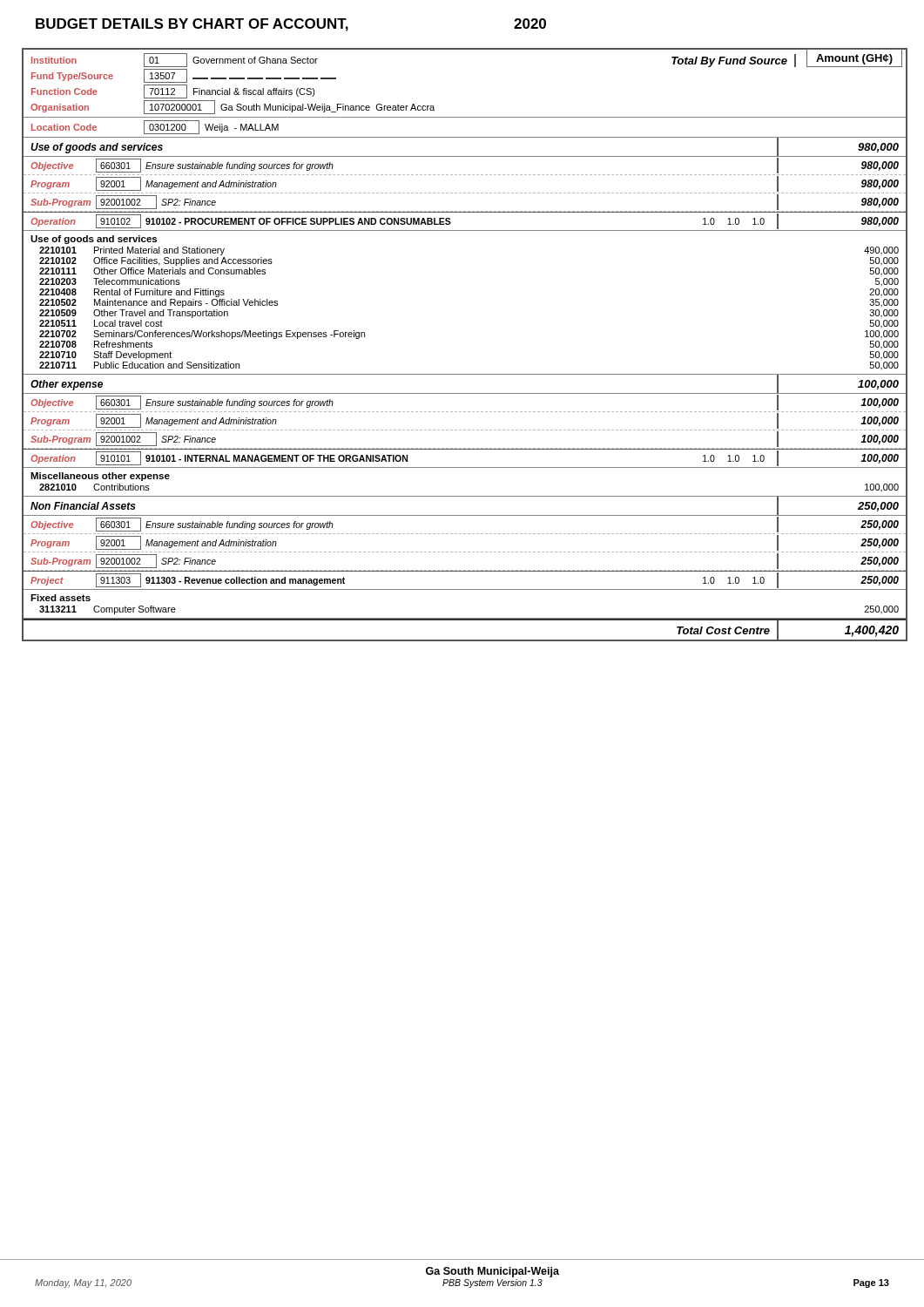Locate the table with the text "Use of goods and"

[465, 303]
